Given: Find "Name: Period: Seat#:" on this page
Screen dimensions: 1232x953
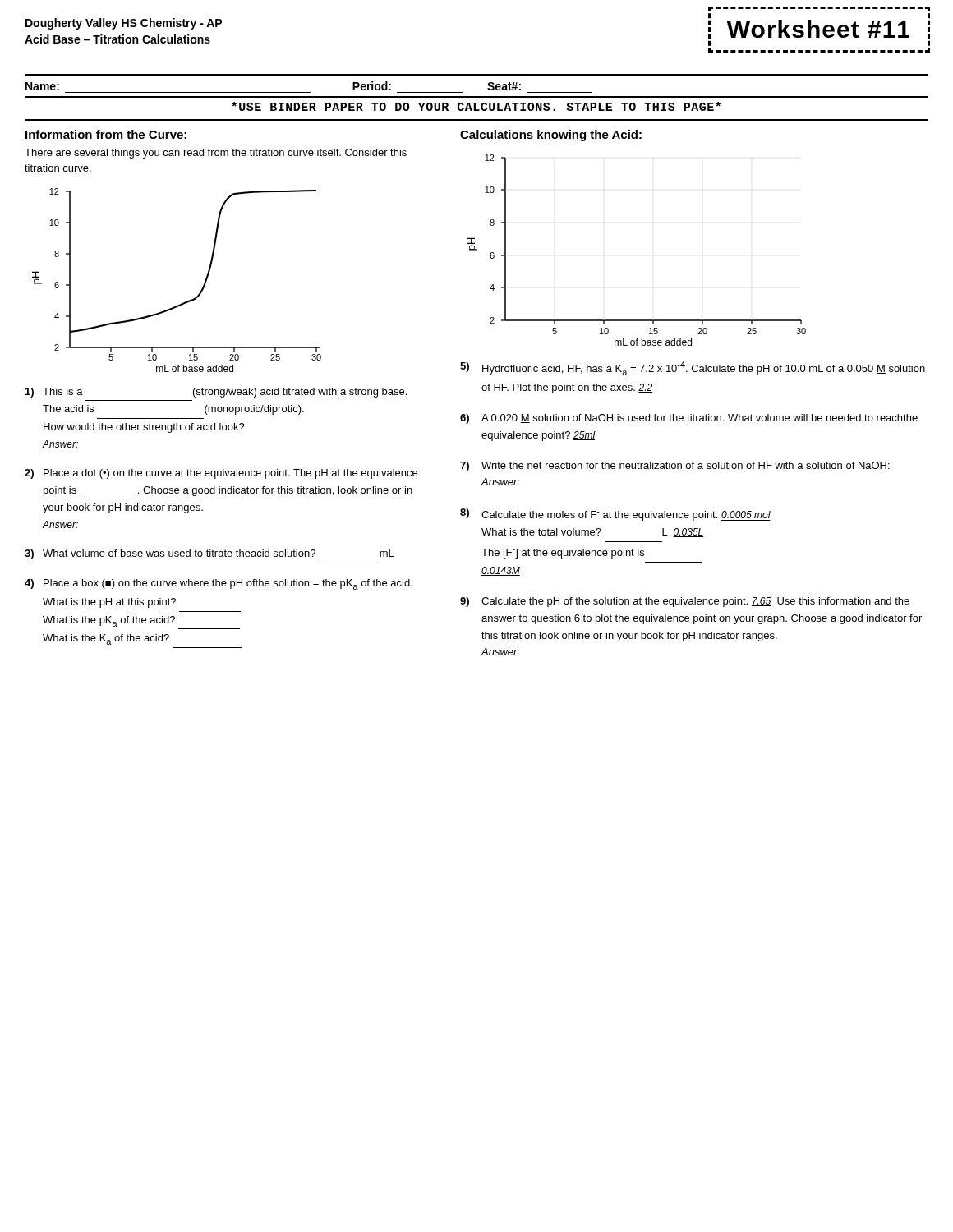Looking at the screenshot, I should coord(309,86).
